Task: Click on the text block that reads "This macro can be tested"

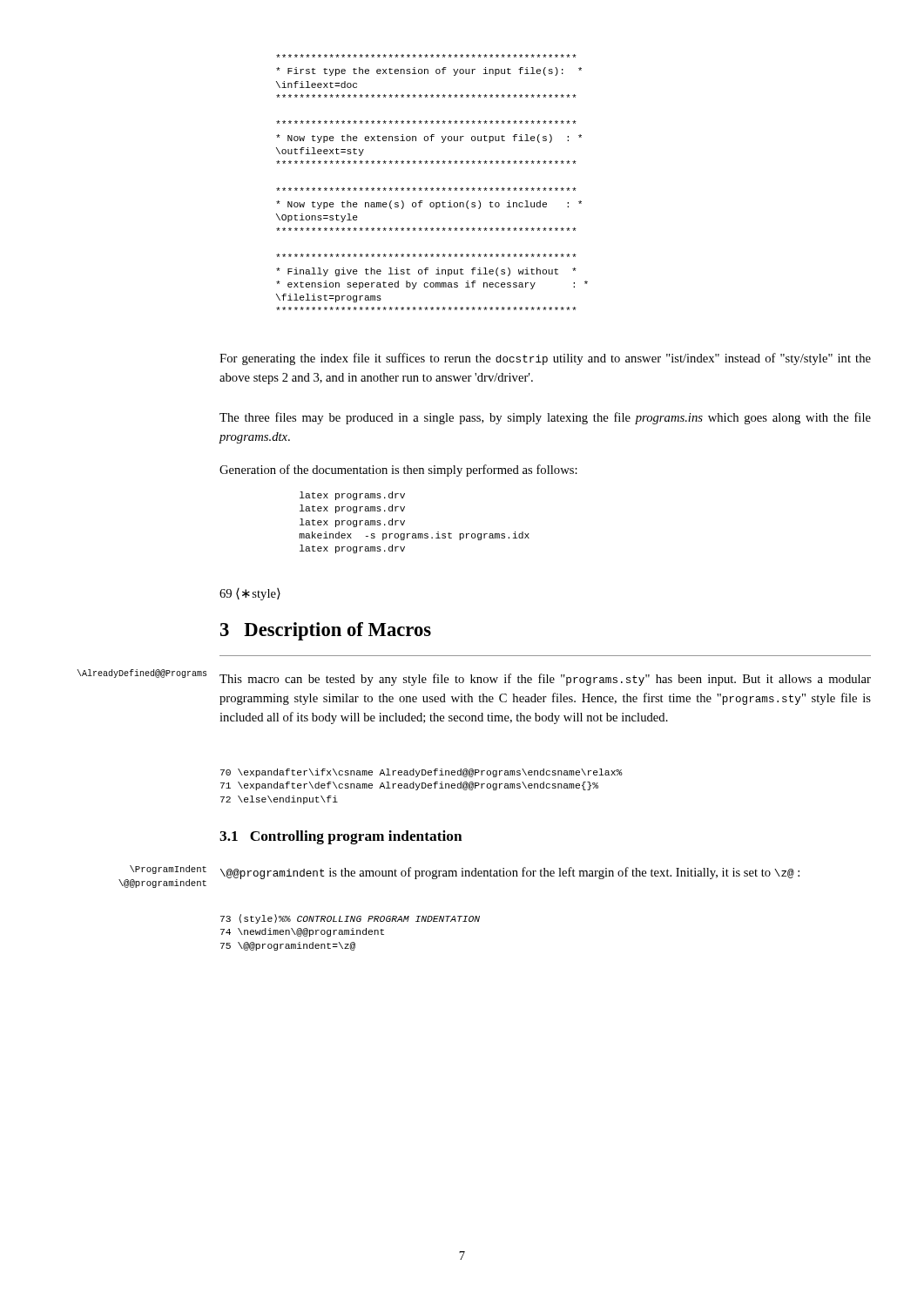Action: click(545, 698)
